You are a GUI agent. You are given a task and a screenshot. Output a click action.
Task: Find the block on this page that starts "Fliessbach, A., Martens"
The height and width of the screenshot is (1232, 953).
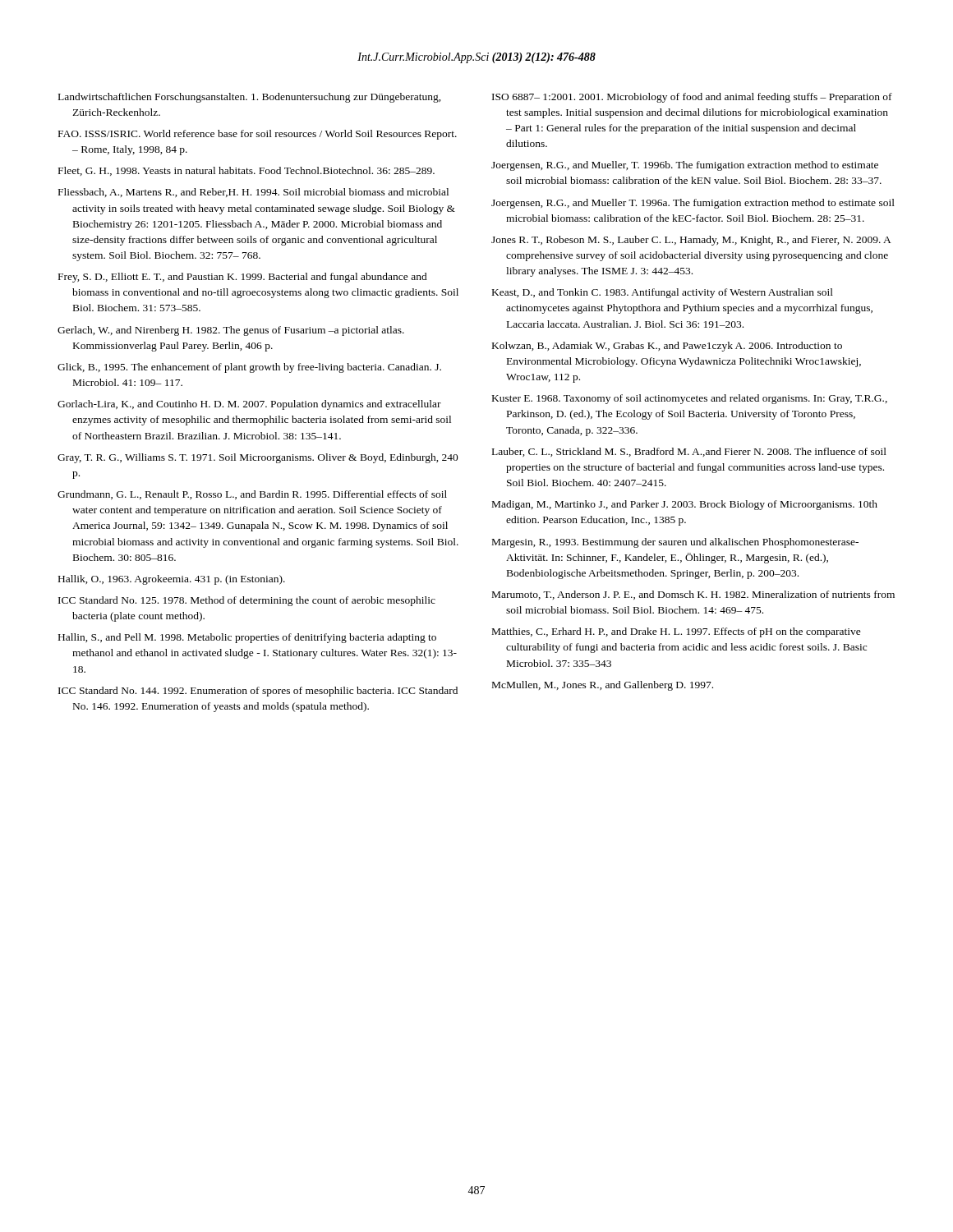pos(256,224)
